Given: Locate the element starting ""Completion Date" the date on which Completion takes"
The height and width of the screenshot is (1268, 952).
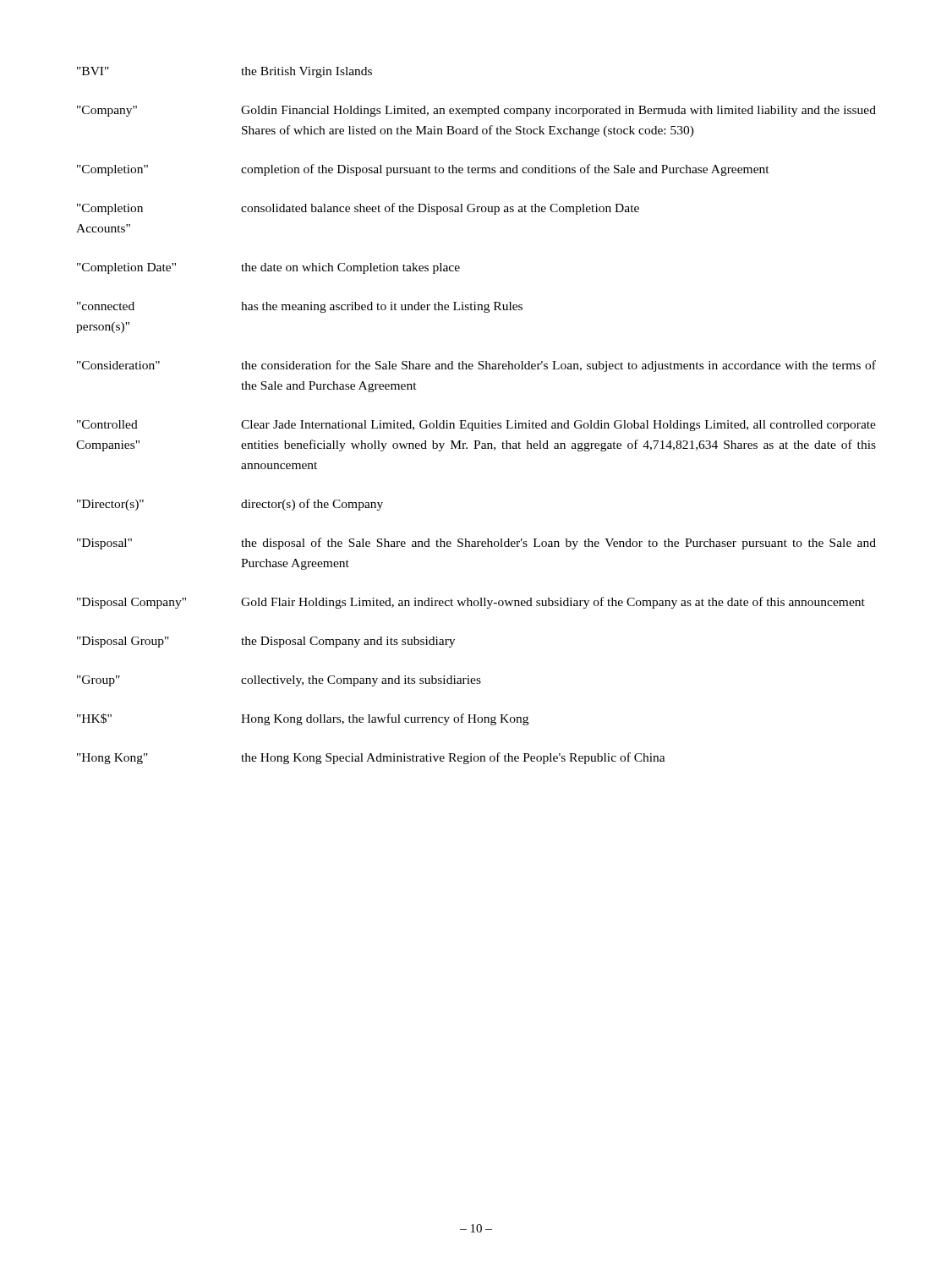Looking at the screenshot, I should [x=268, y=268].
